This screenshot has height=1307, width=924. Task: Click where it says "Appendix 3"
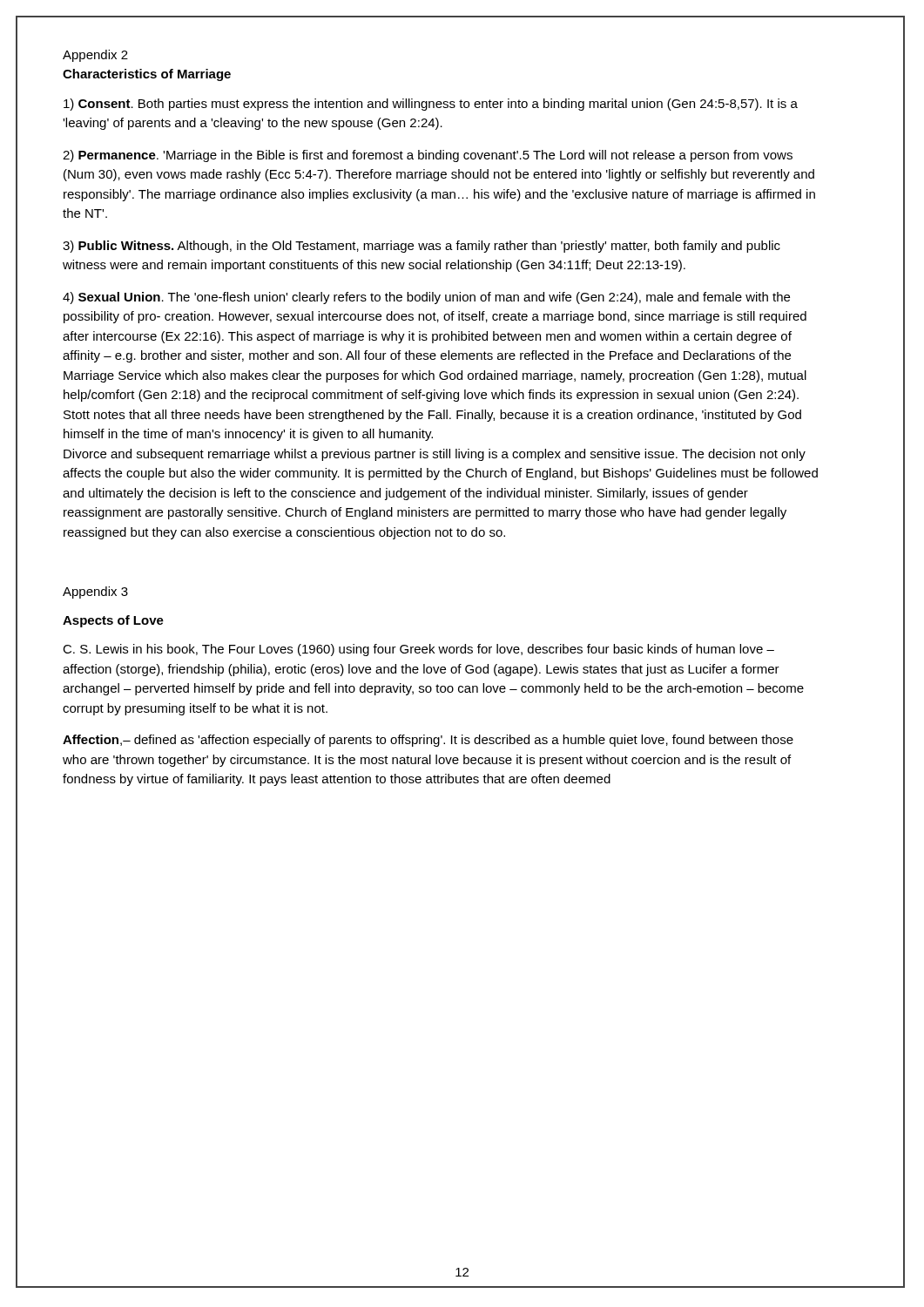coord(95,591)
